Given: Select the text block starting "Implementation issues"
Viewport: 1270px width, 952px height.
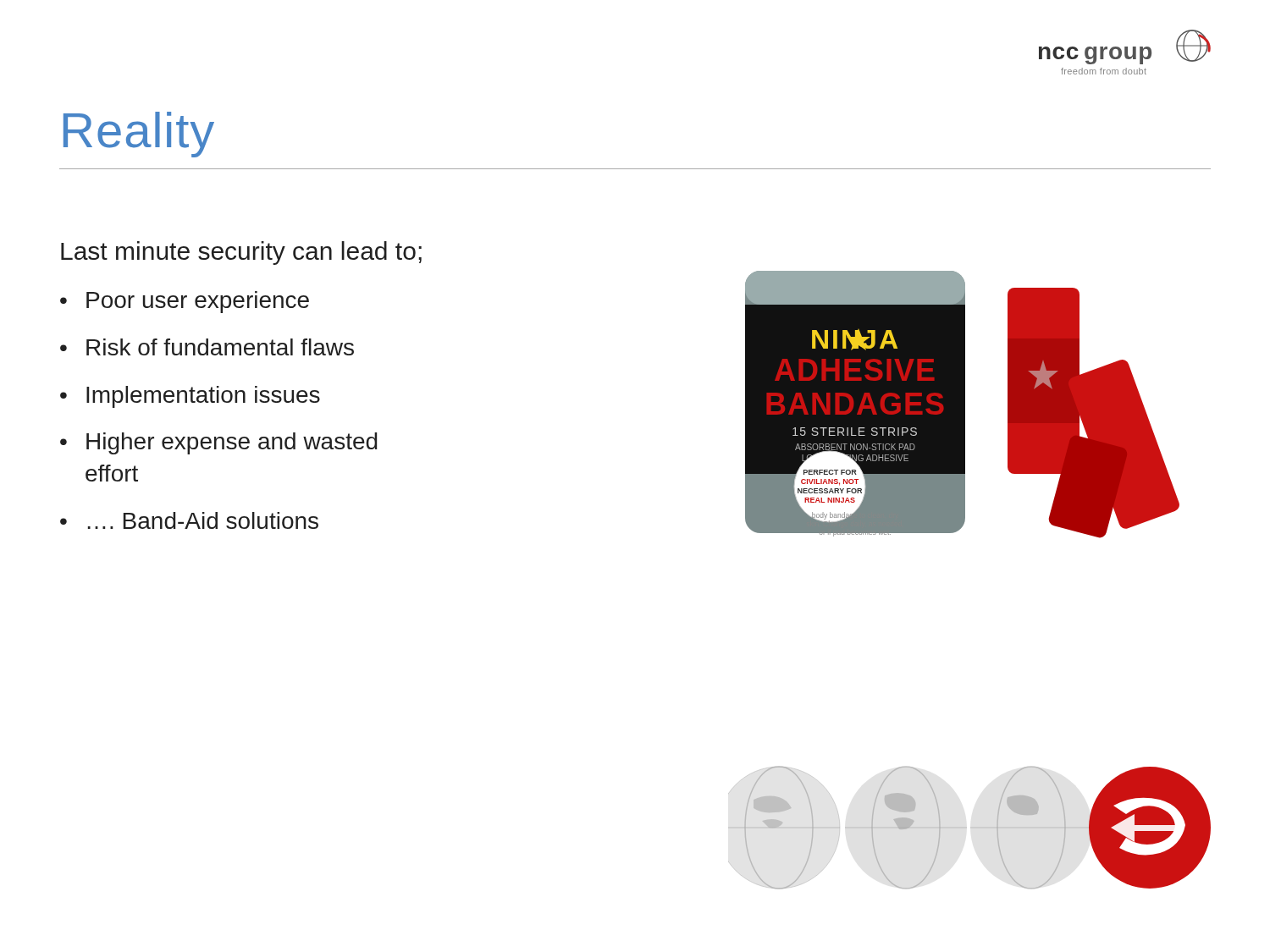Looking at the screenshot, I should point(203,394).
